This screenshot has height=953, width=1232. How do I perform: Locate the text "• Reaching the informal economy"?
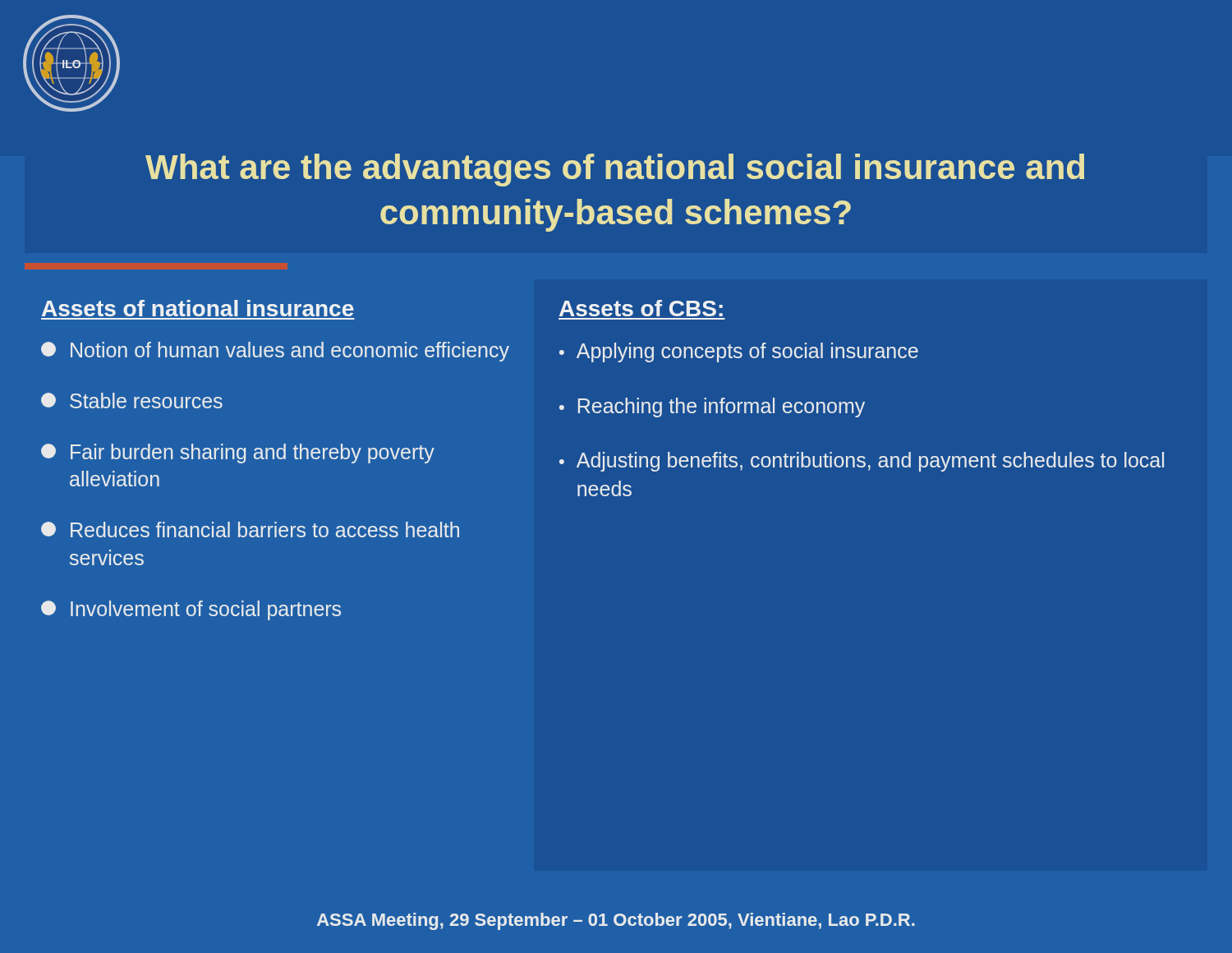coord(712,406)
